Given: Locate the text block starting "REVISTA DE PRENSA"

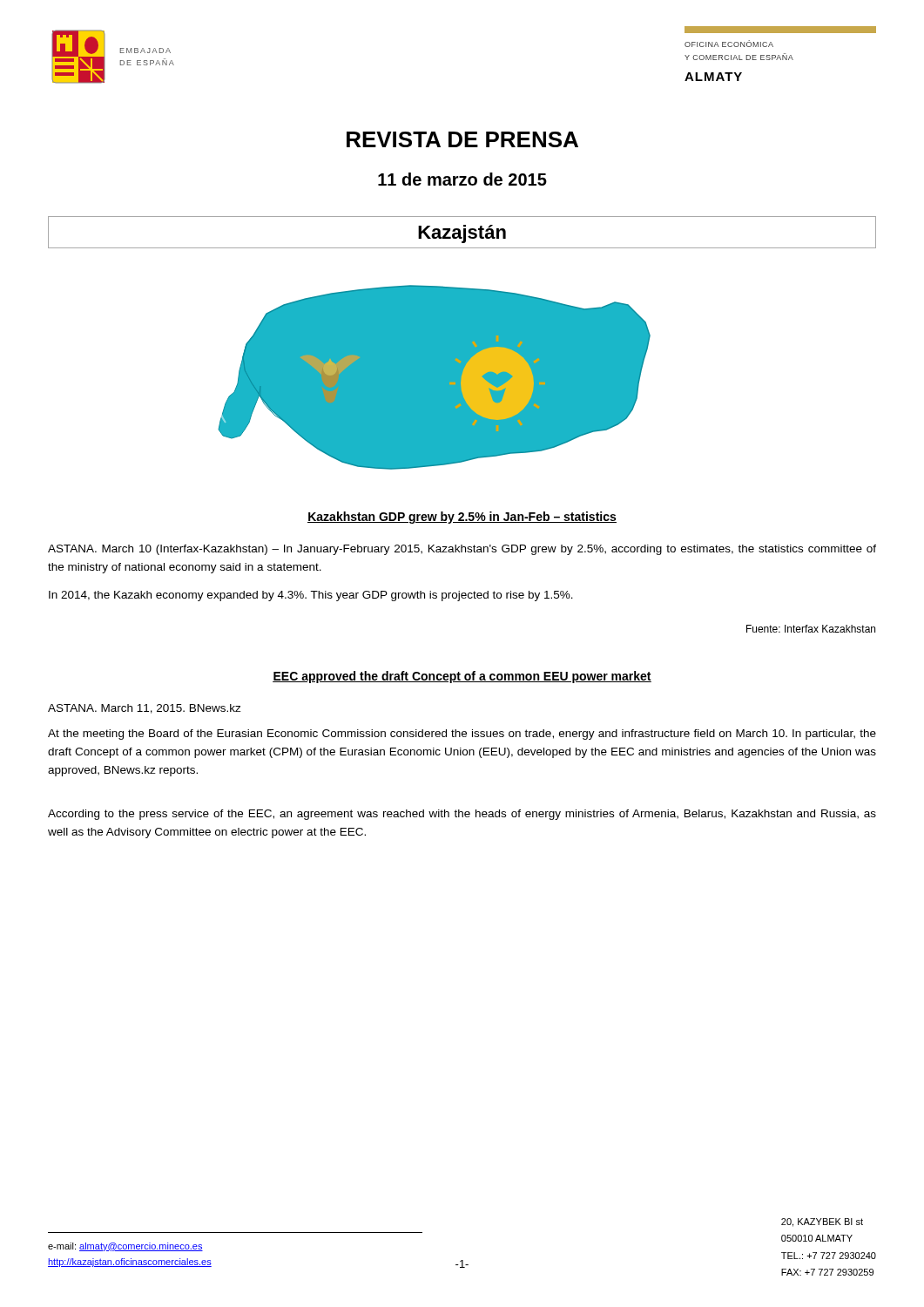Looking at the screenshot, I should pos(462,140).
